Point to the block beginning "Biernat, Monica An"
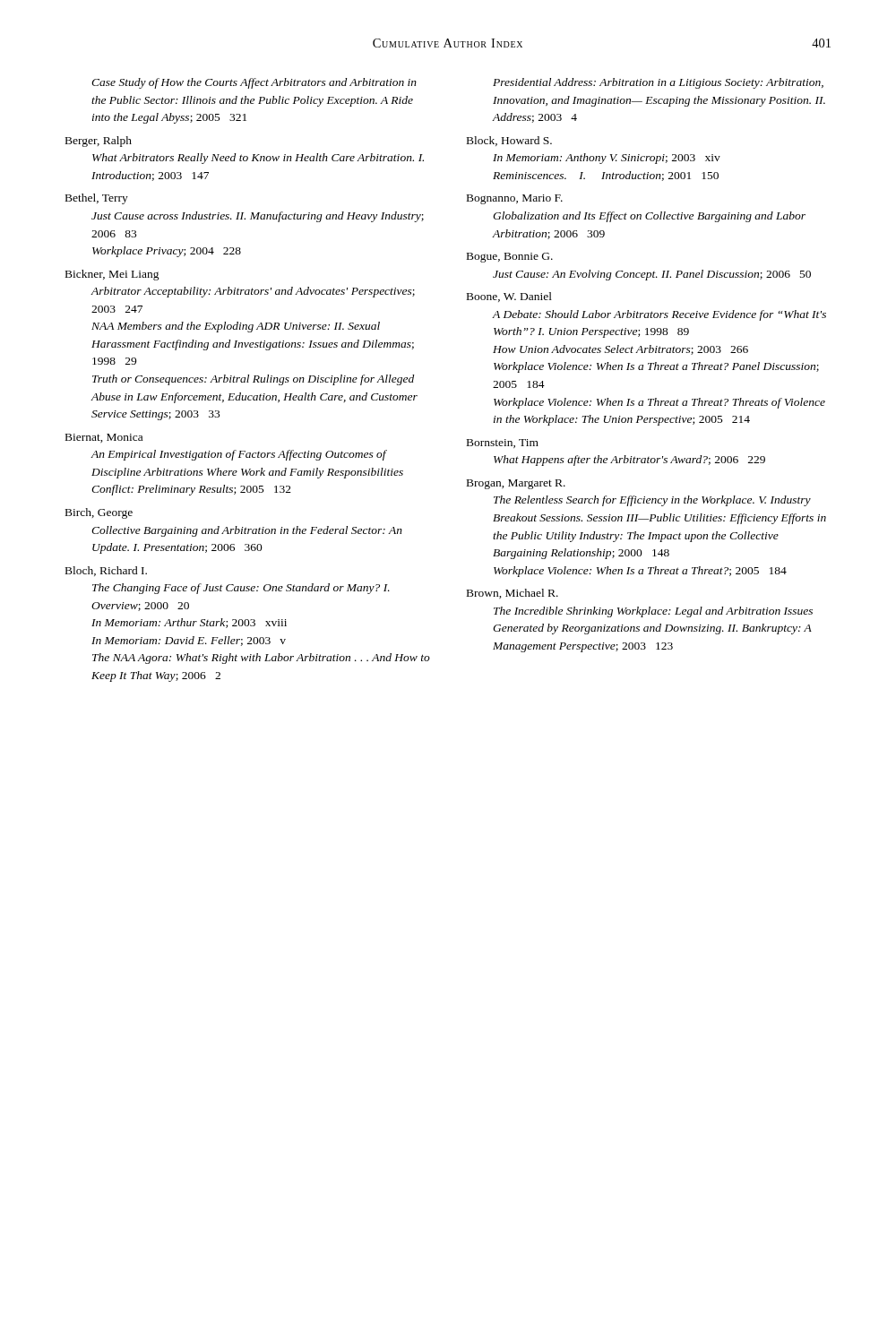 click(247, 463)
